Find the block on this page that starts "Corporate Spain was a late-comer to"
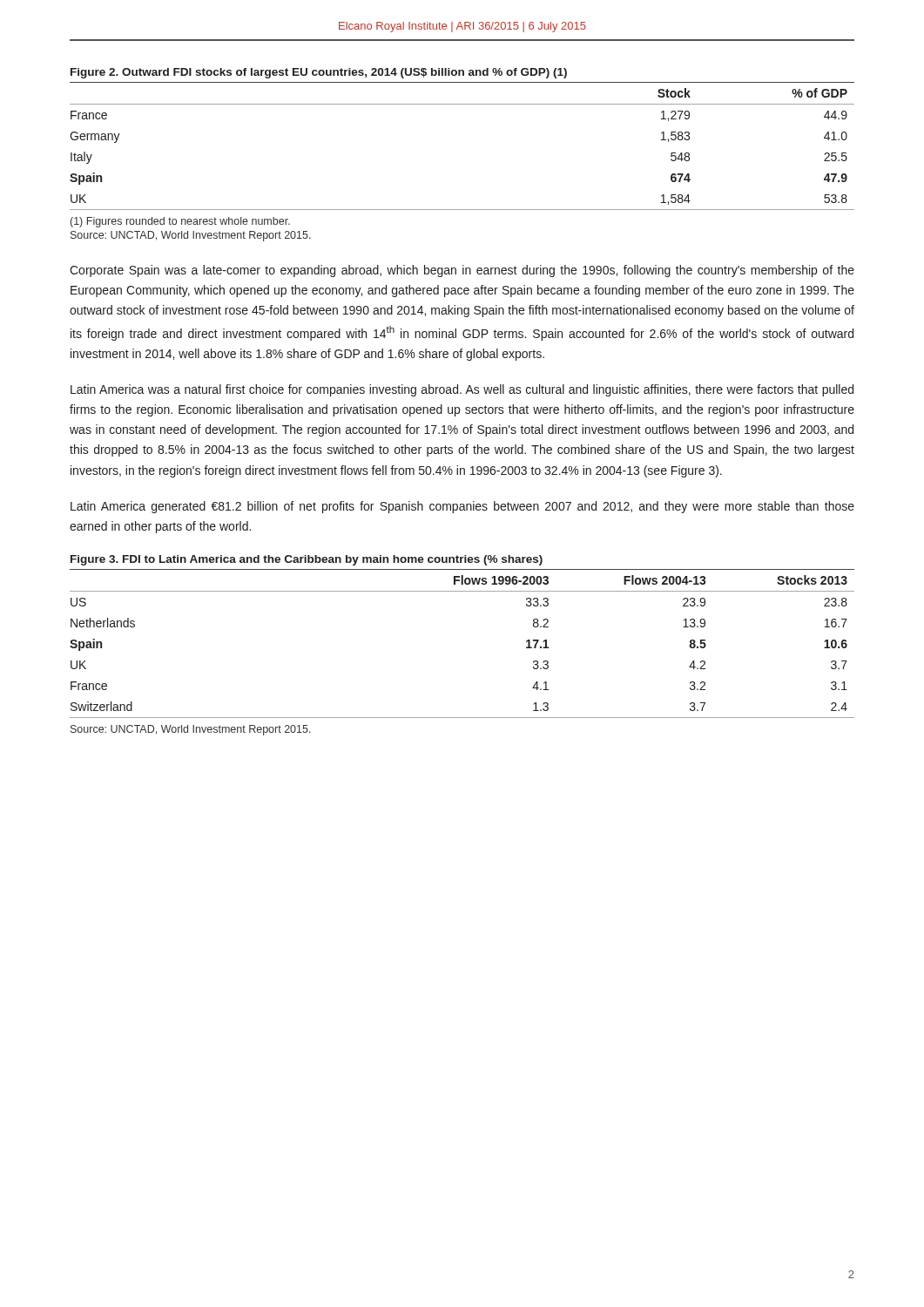The image size is (924, 1307). click(x=462, y=312)
